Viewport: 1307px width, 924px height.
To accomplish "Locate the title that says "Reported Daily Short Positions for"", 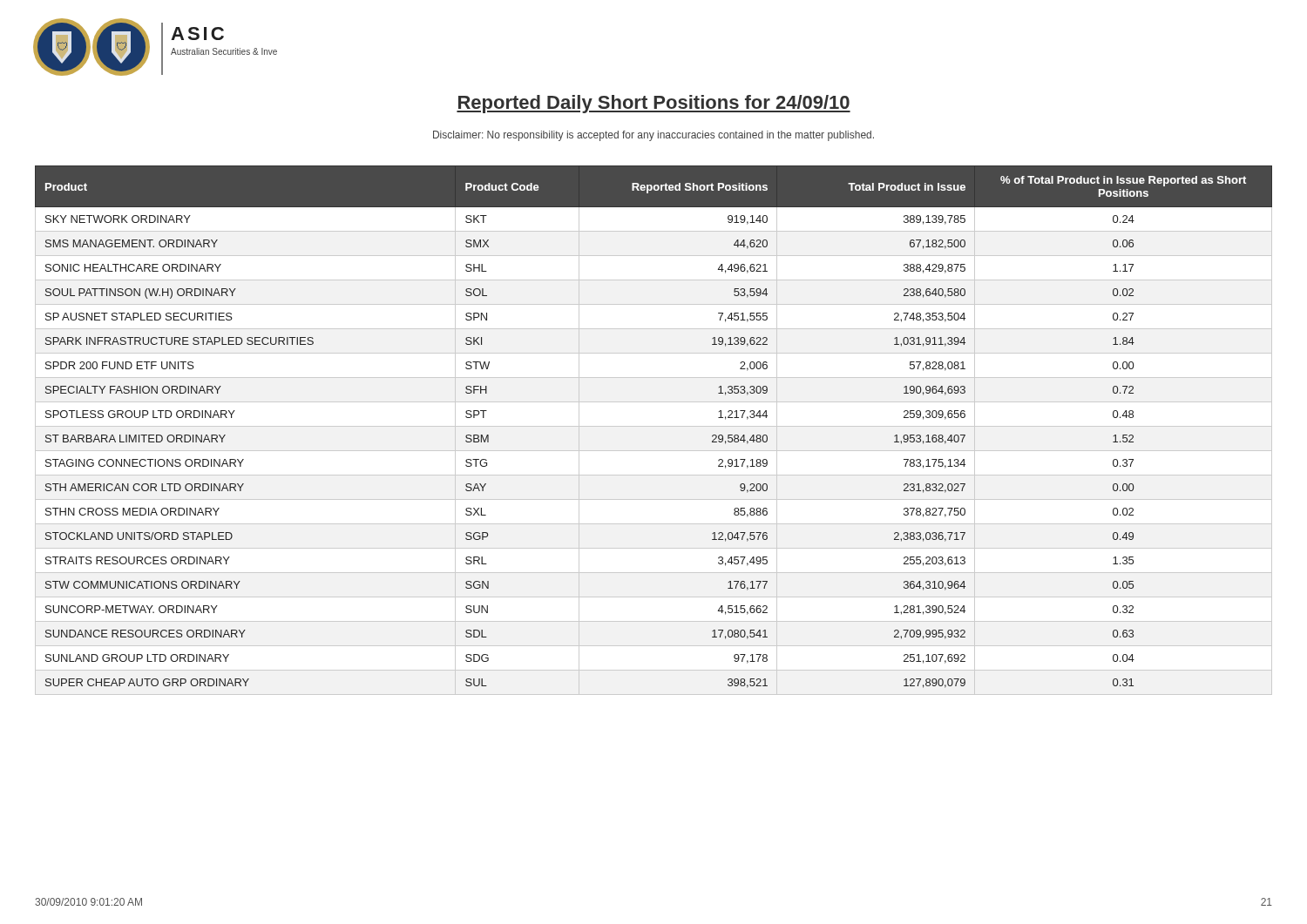I will [654, 102].
